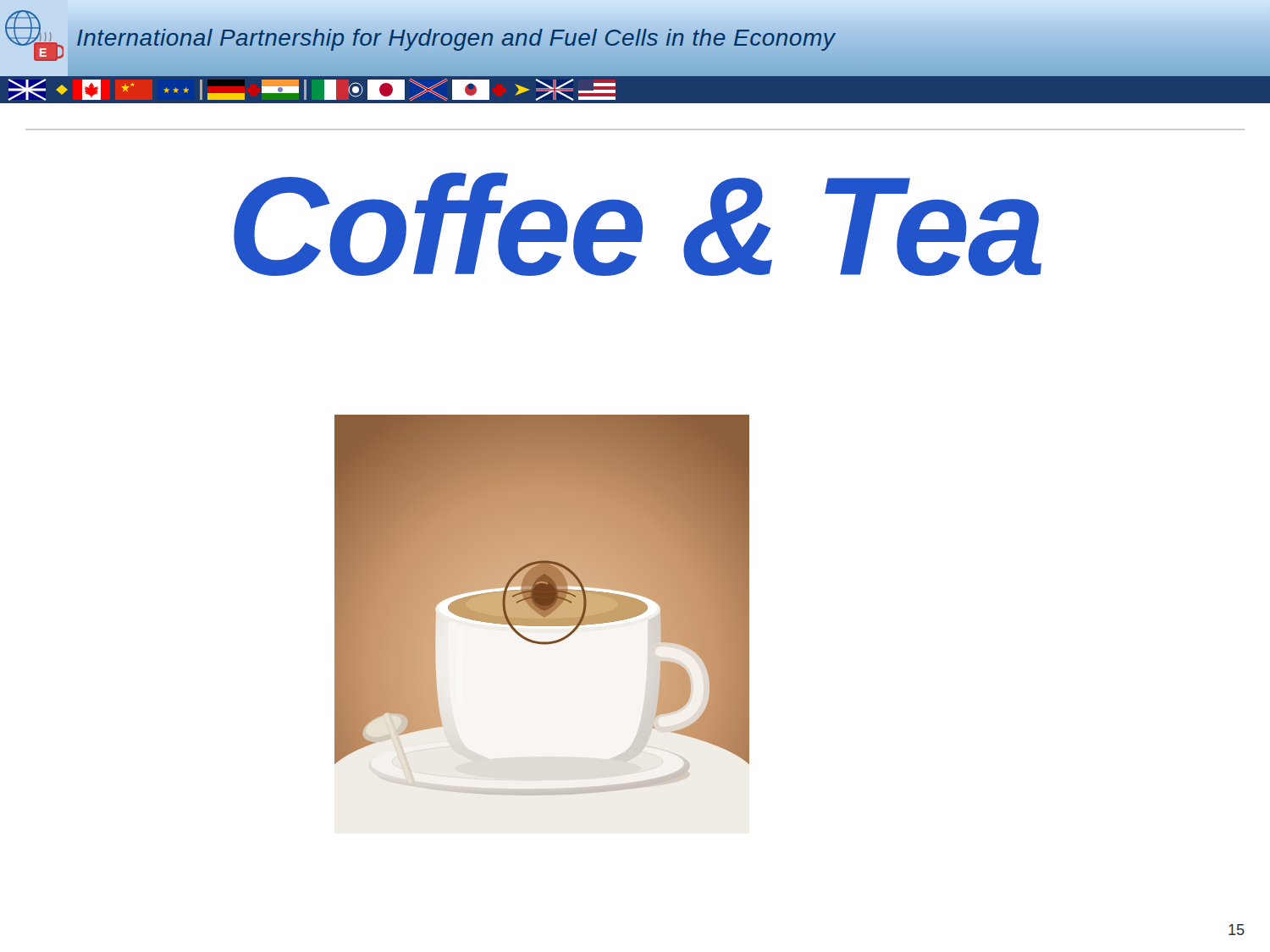Click on the photo
This screenshot has height=952, width=1270.
pyautogui.click(x=542, y=624)
